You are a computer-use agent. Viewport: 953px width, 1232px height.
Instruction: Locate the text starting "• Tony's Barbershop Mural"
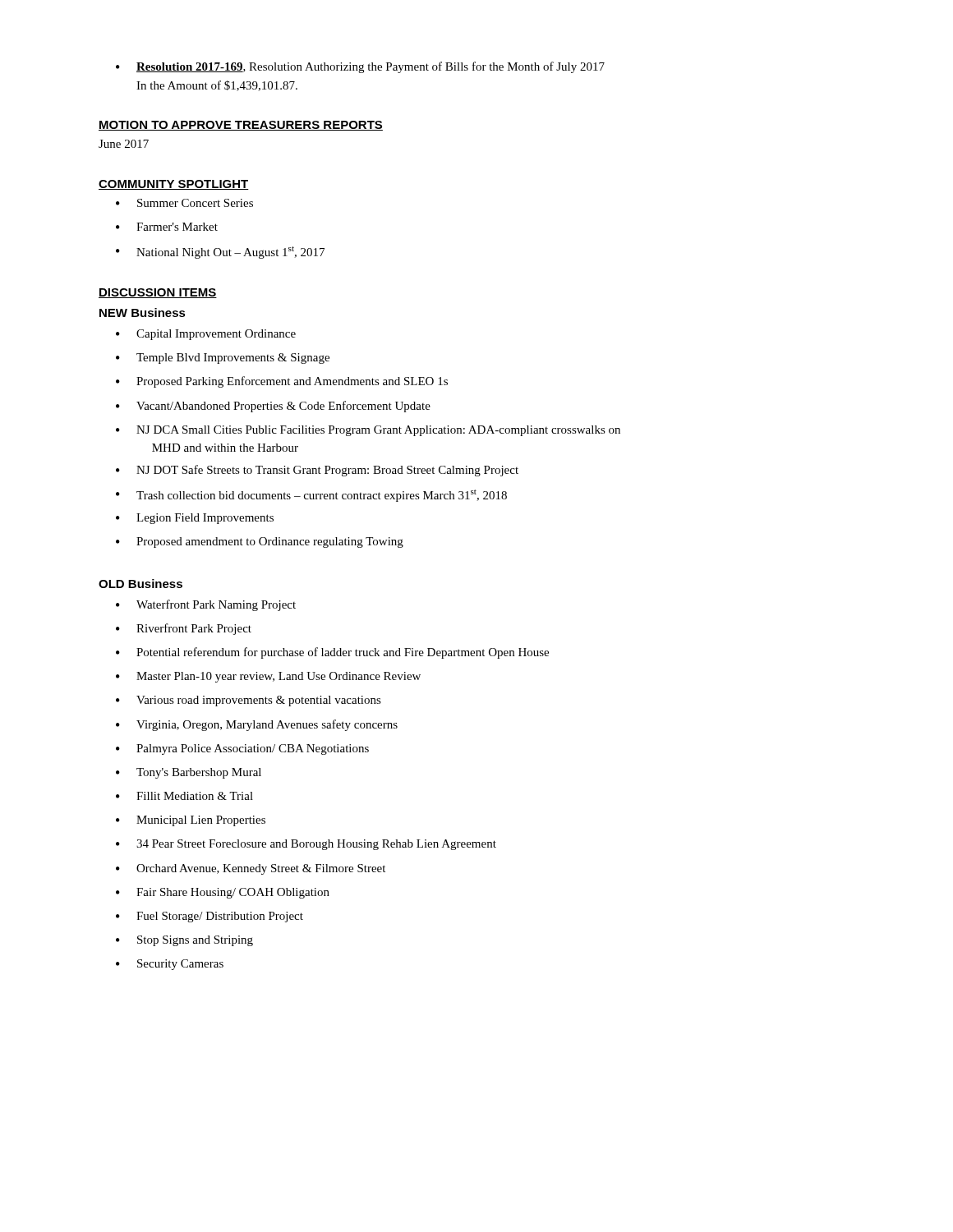point(188,773)
